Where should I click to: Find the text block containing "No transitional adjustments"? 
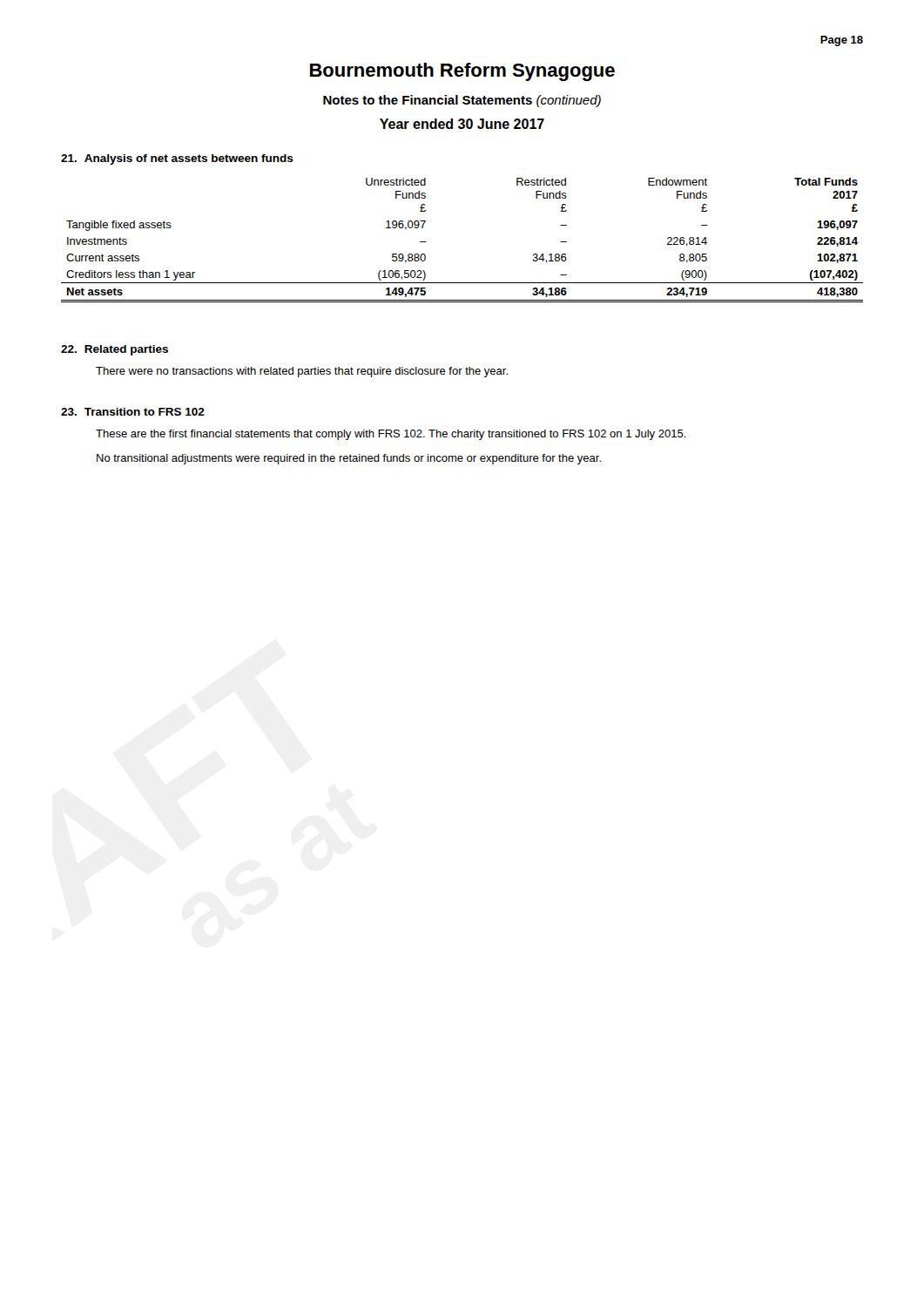[x=349, y=457]
